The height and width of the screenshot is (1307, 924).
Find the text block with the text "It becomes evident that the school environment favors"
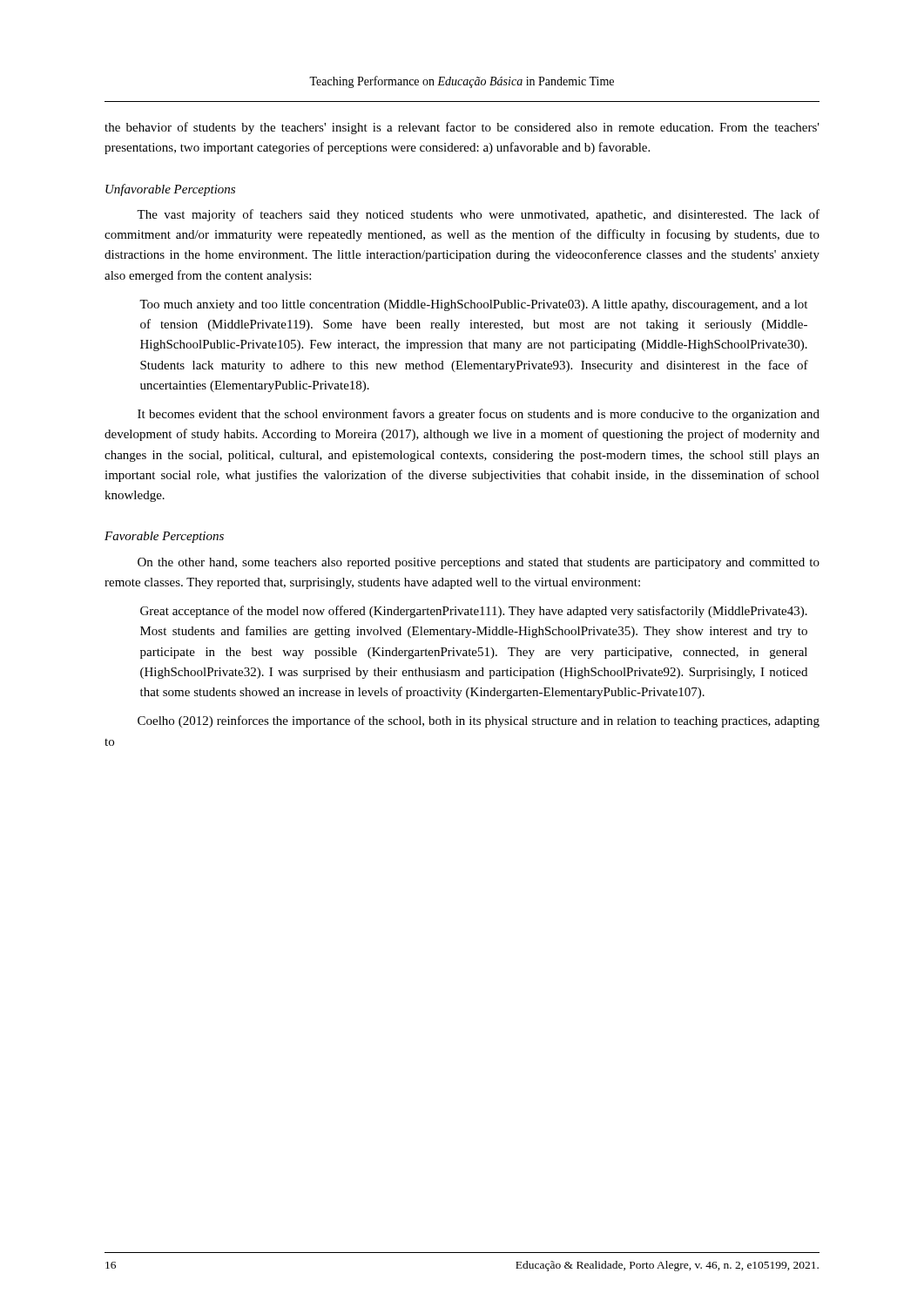(462, 455)
